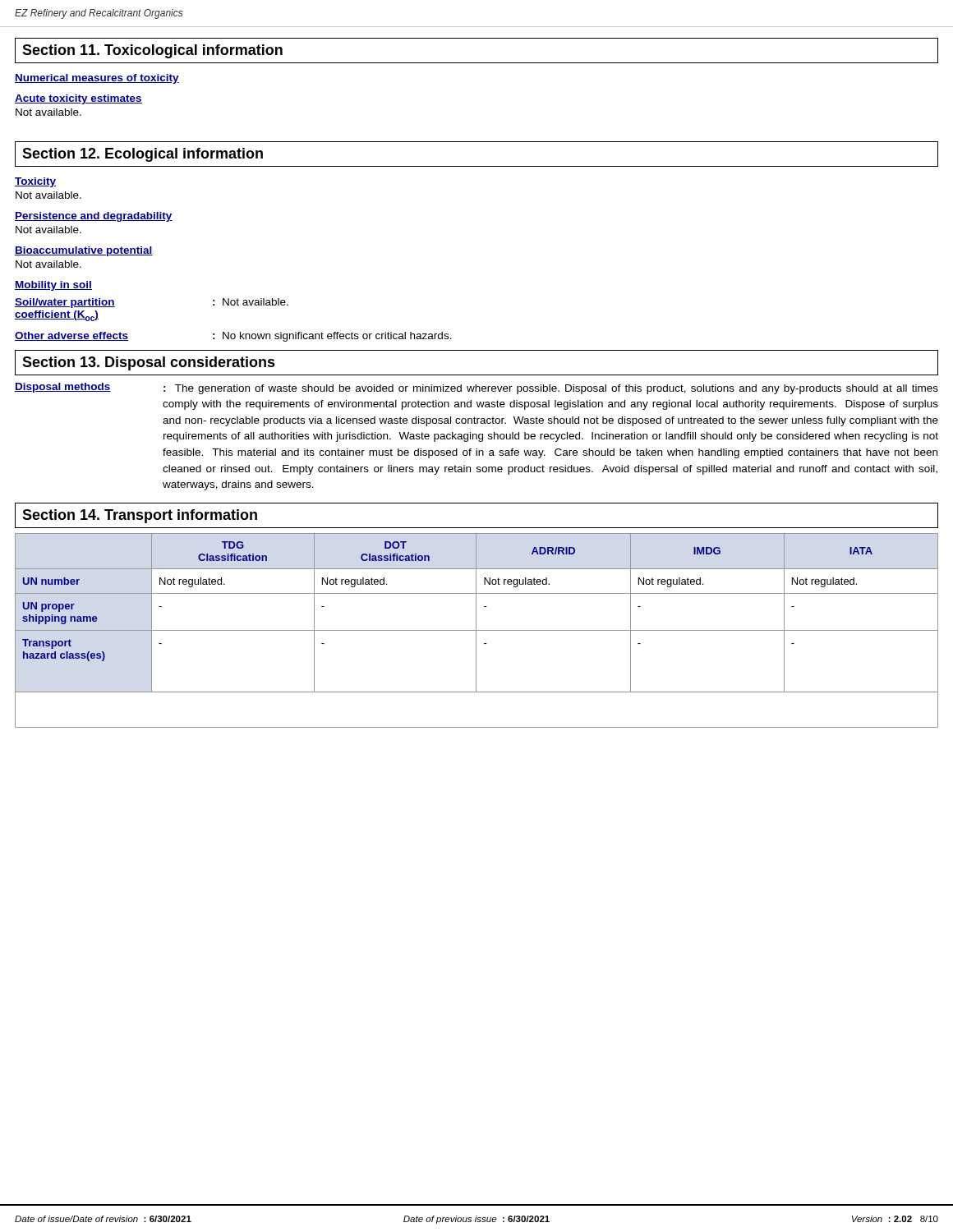
Task: Point to the section header beginning "Section 12. Ecological"
Action: [x=476, y=154]
